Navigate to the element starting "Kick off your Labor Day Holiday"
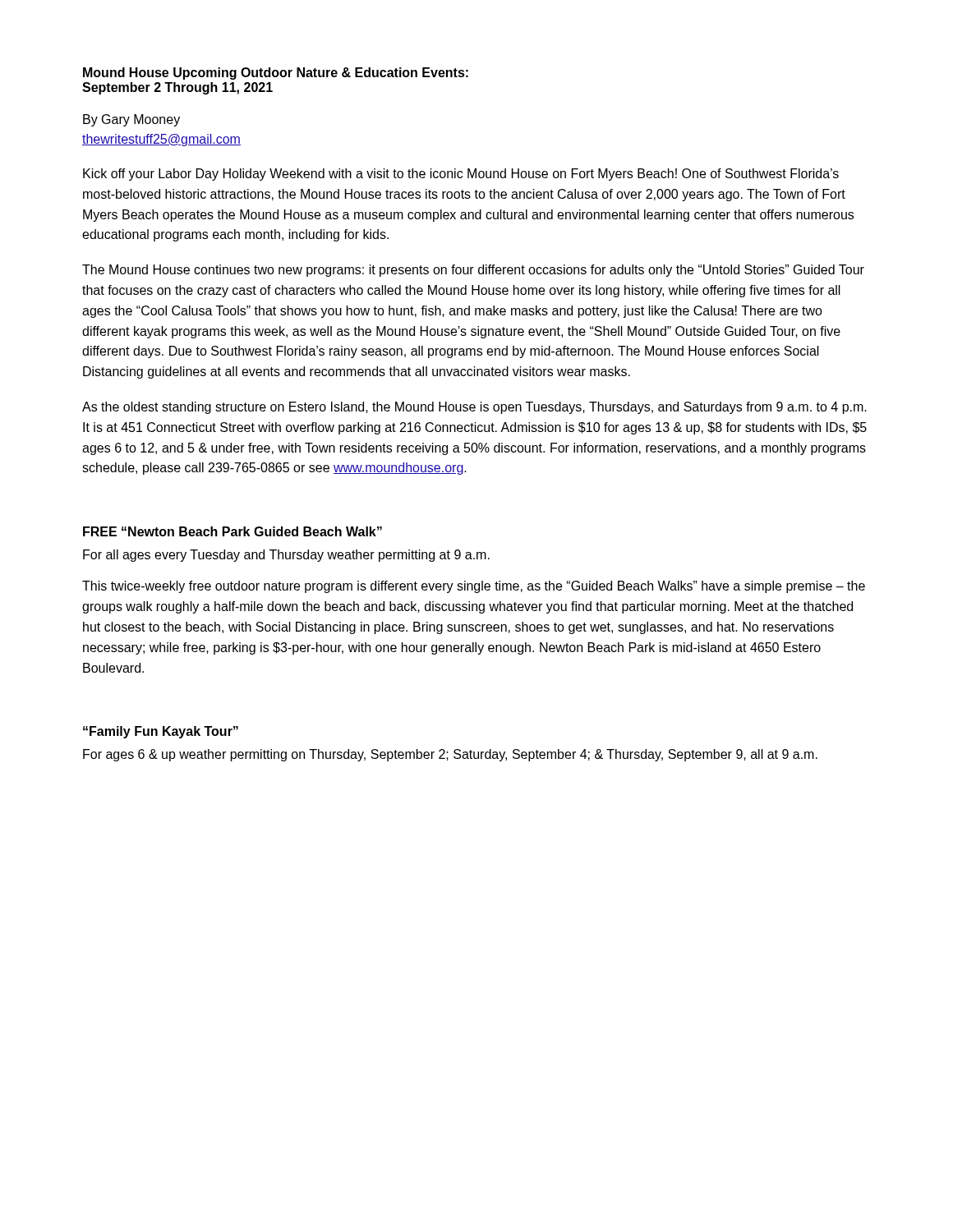Viewport: 953px width, 1232px height. pyautogui.click(x=468, y=204)
